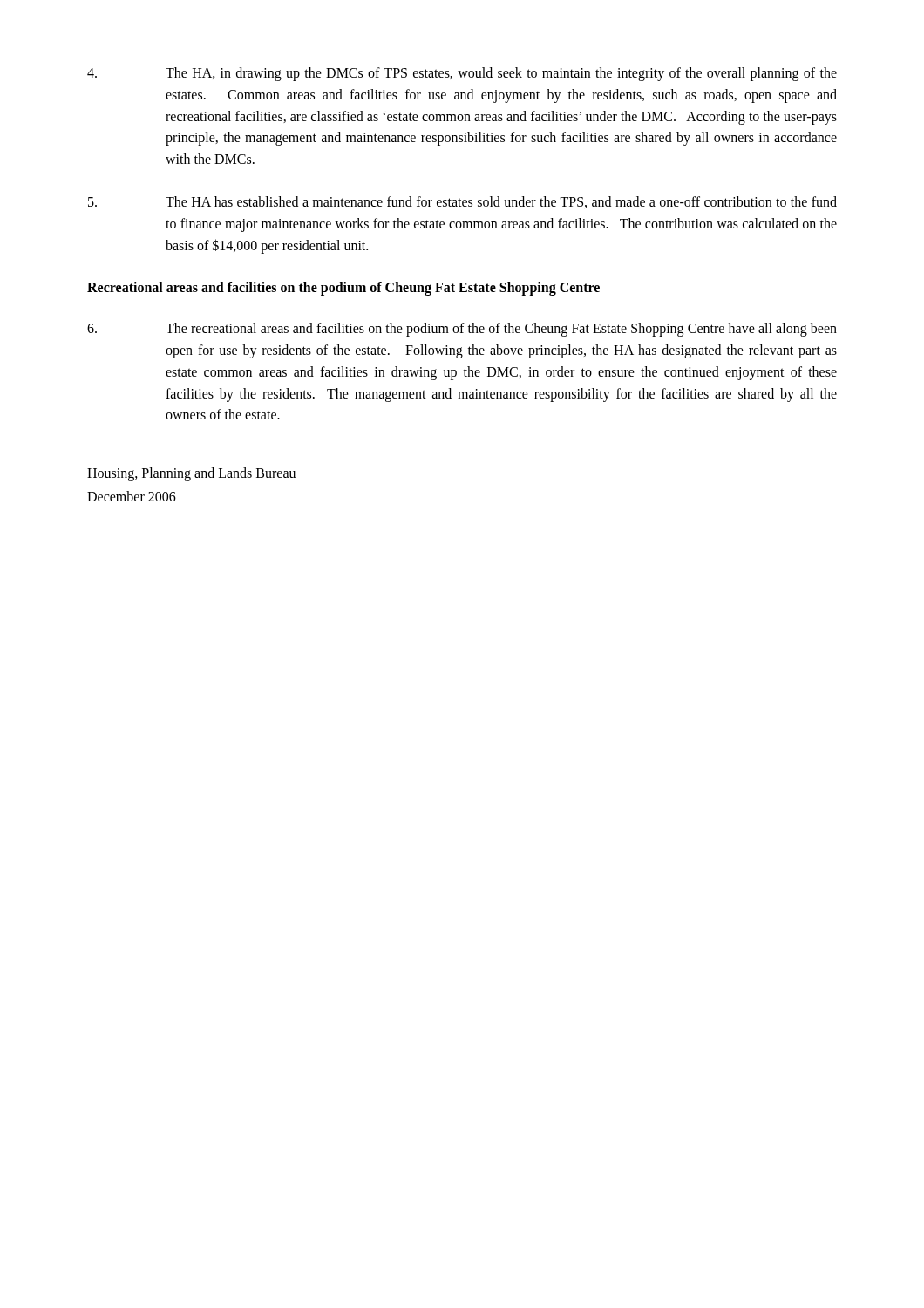
Task: Select the element starting "The HA, in drawing up the"
Action: click(462, 117)
